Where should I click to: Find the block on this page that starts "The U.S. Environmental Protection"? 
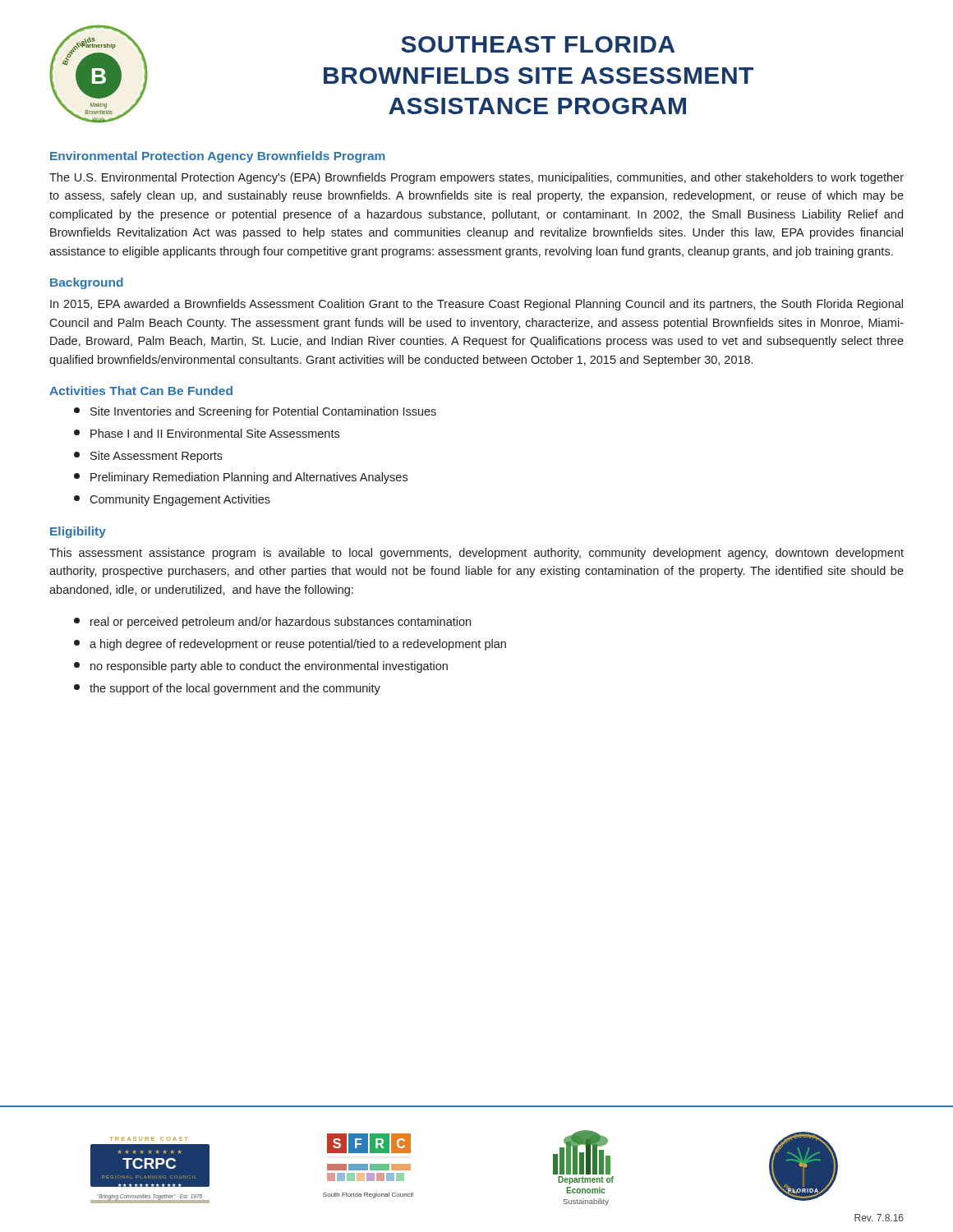coord(476,215)
